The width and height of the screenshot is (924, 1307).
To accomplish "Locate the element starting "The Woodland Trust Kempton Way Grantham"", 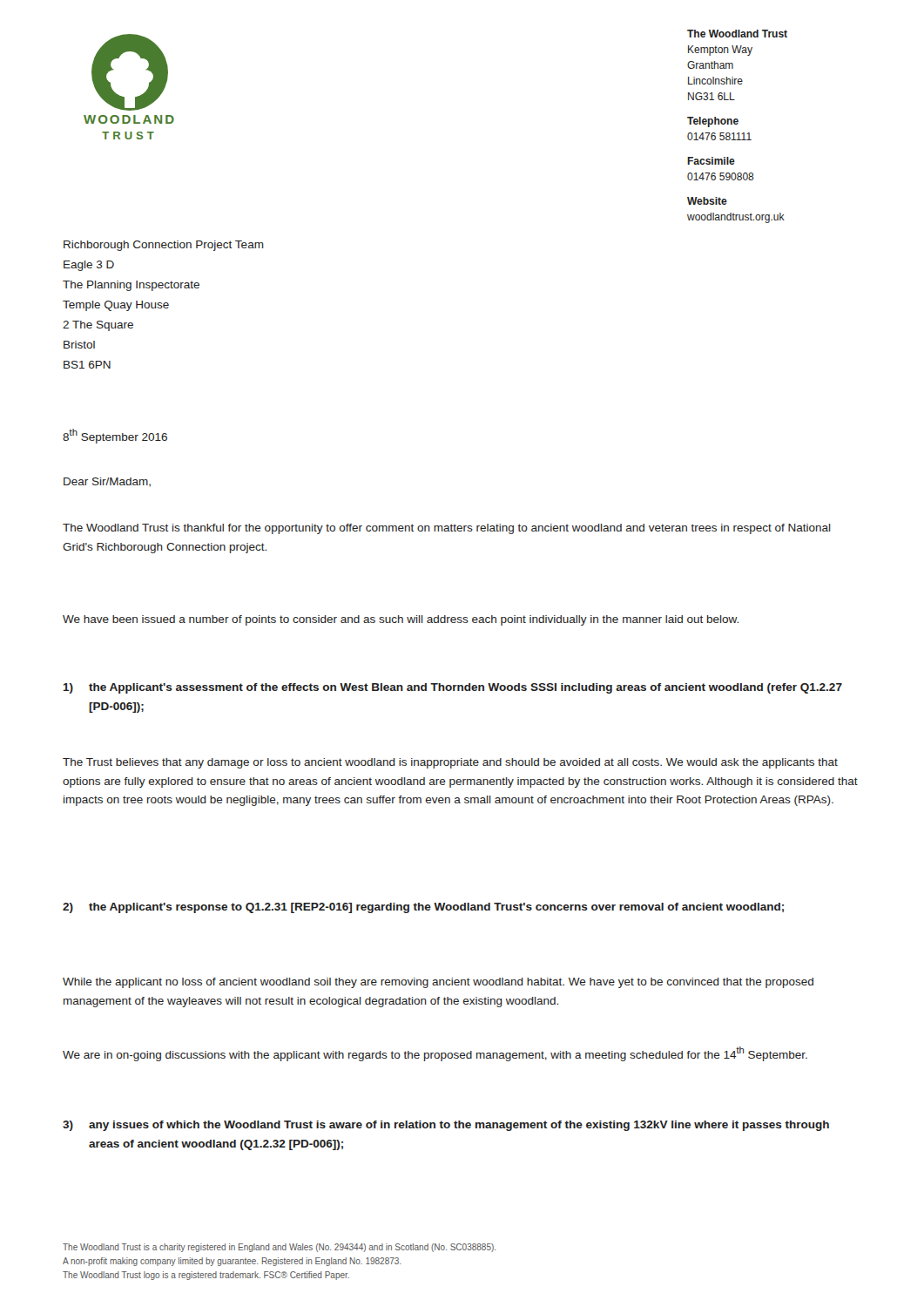I will click(737, 34).
